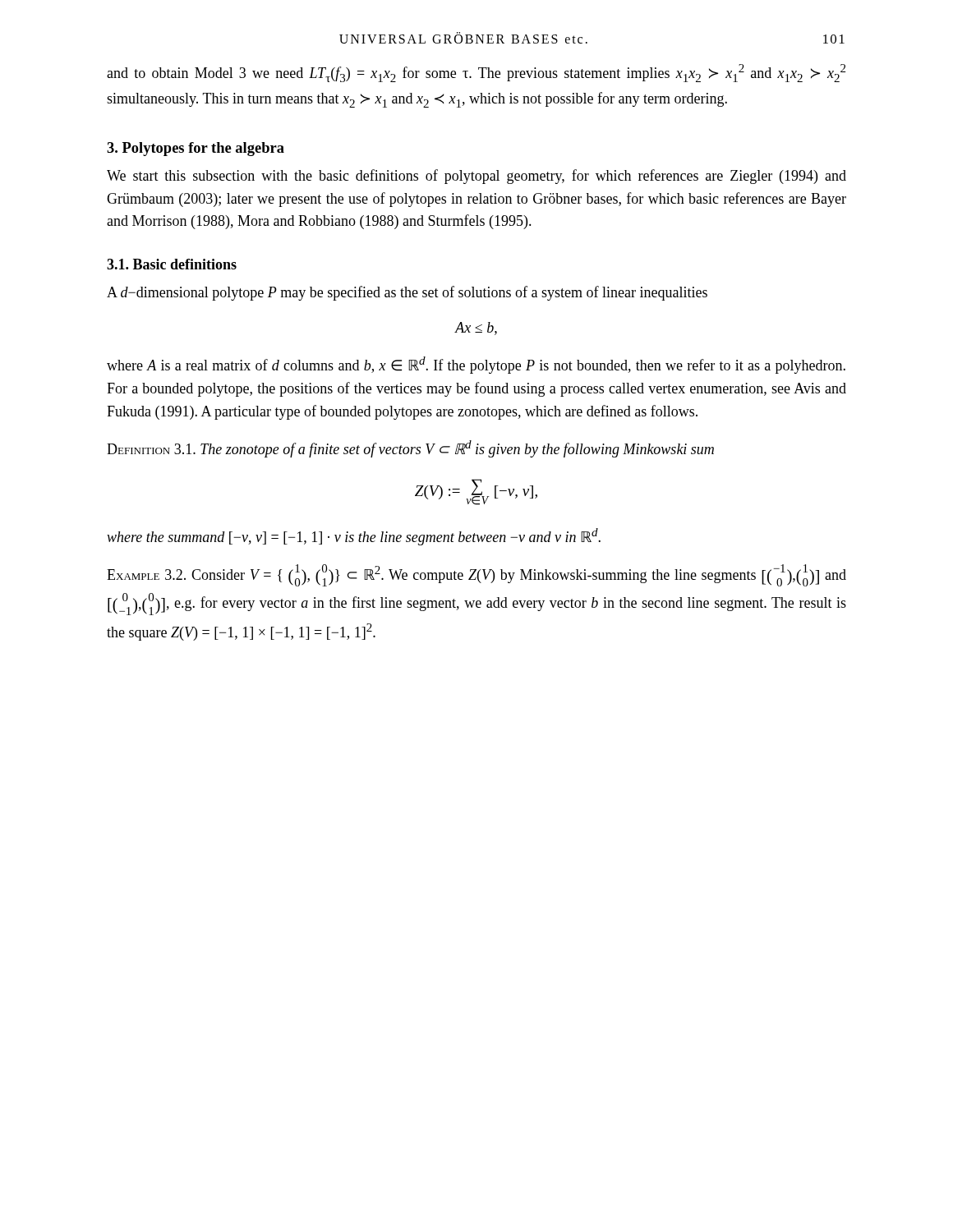Select the text starting "Example 3.2. Consider V = {"
The width and height of the screenshot is (953, 1232).
click(x=476, y=601)
